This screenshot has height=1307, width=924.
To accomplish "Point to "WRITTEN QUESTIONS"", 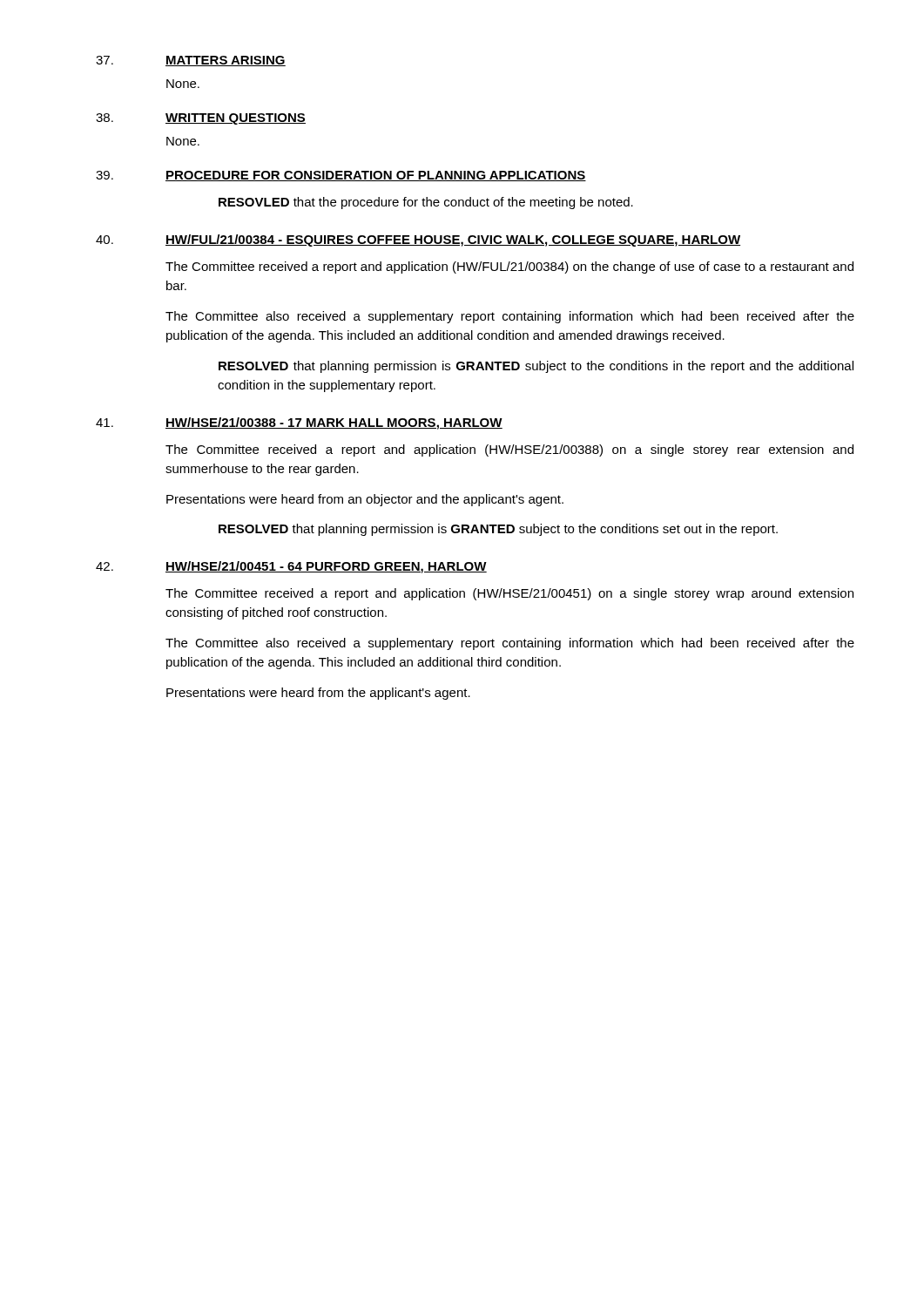I will click(x=236, y=117).
